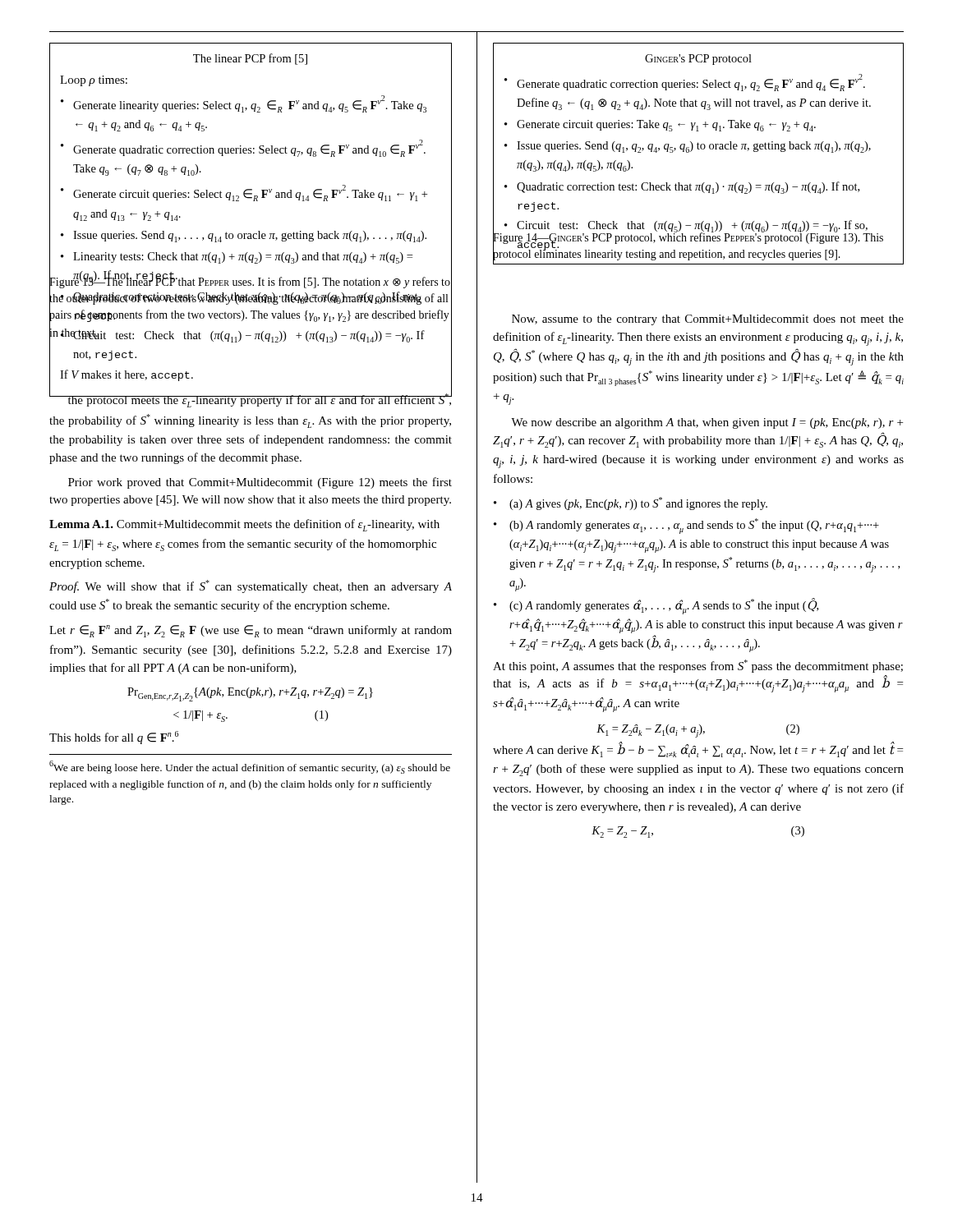Image resolution: width=953 pixels, height=1232 pixels.
Task: Locate the text block that reads "Proof. We will show that"
Action: (251, 627)
